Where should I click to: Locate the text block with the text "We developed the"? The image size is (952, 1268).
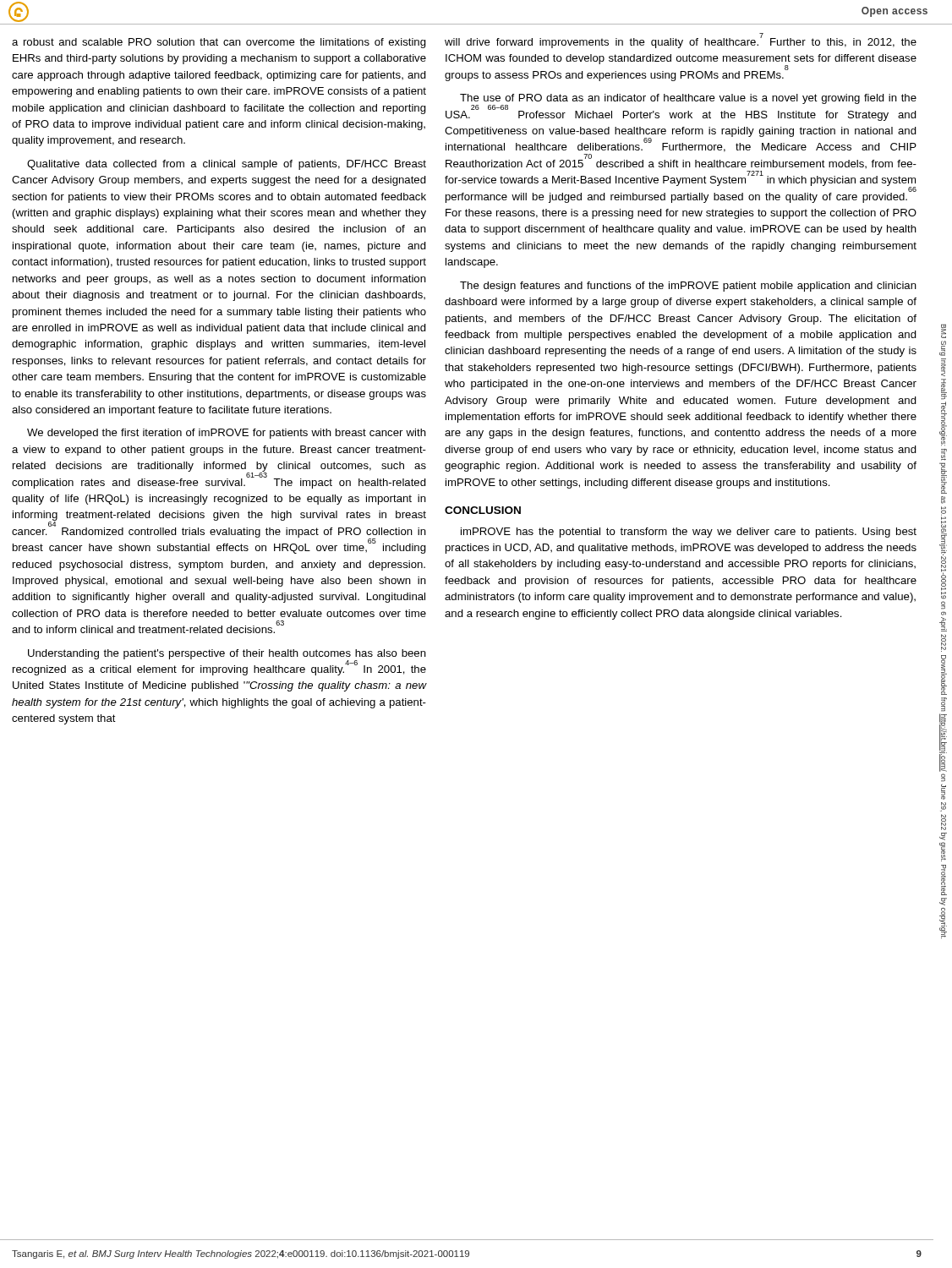click(x=219, y=531)
